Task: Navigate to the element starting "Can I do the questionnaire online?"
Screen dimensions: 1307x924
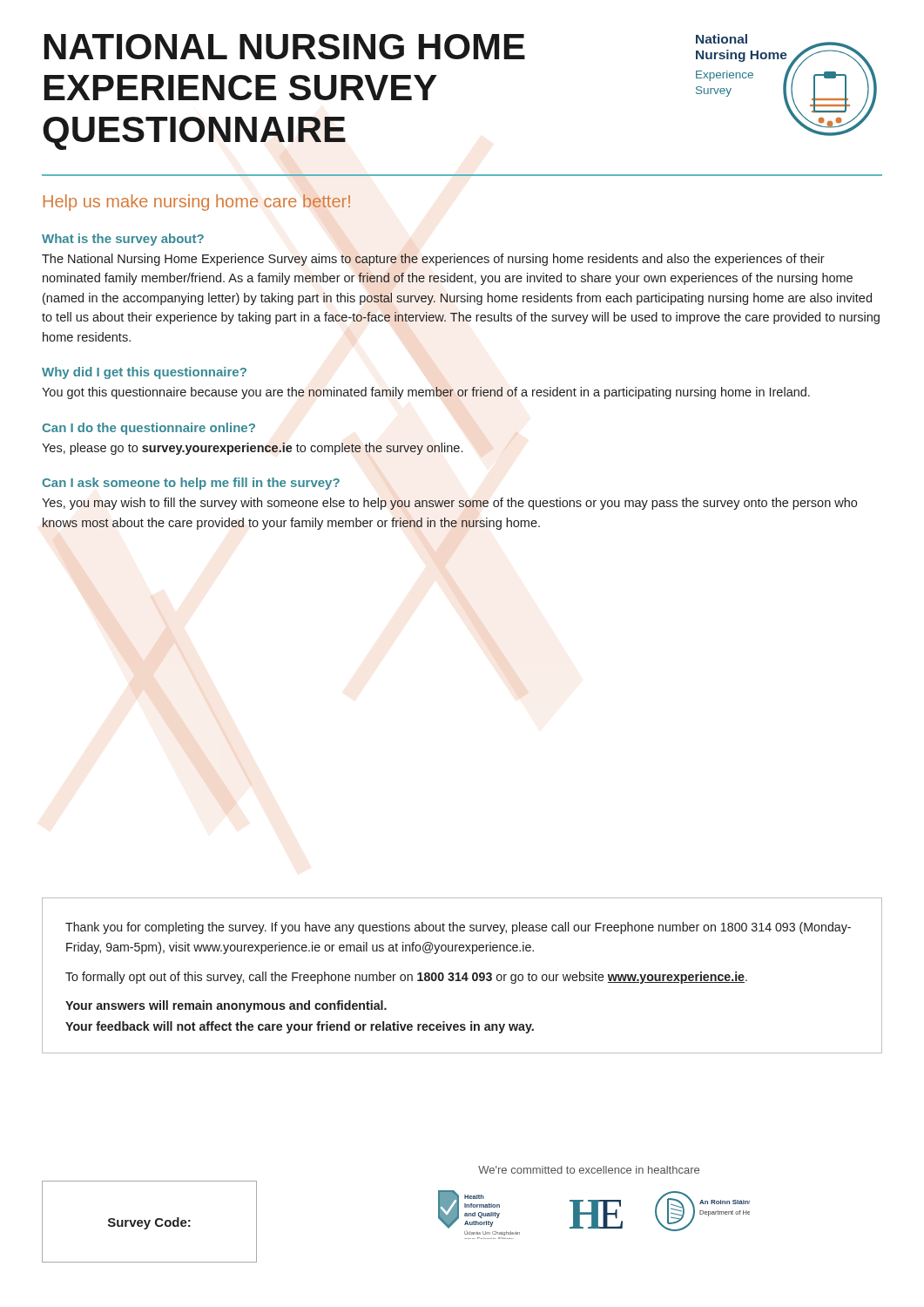Action: click(x=149, y=427)
